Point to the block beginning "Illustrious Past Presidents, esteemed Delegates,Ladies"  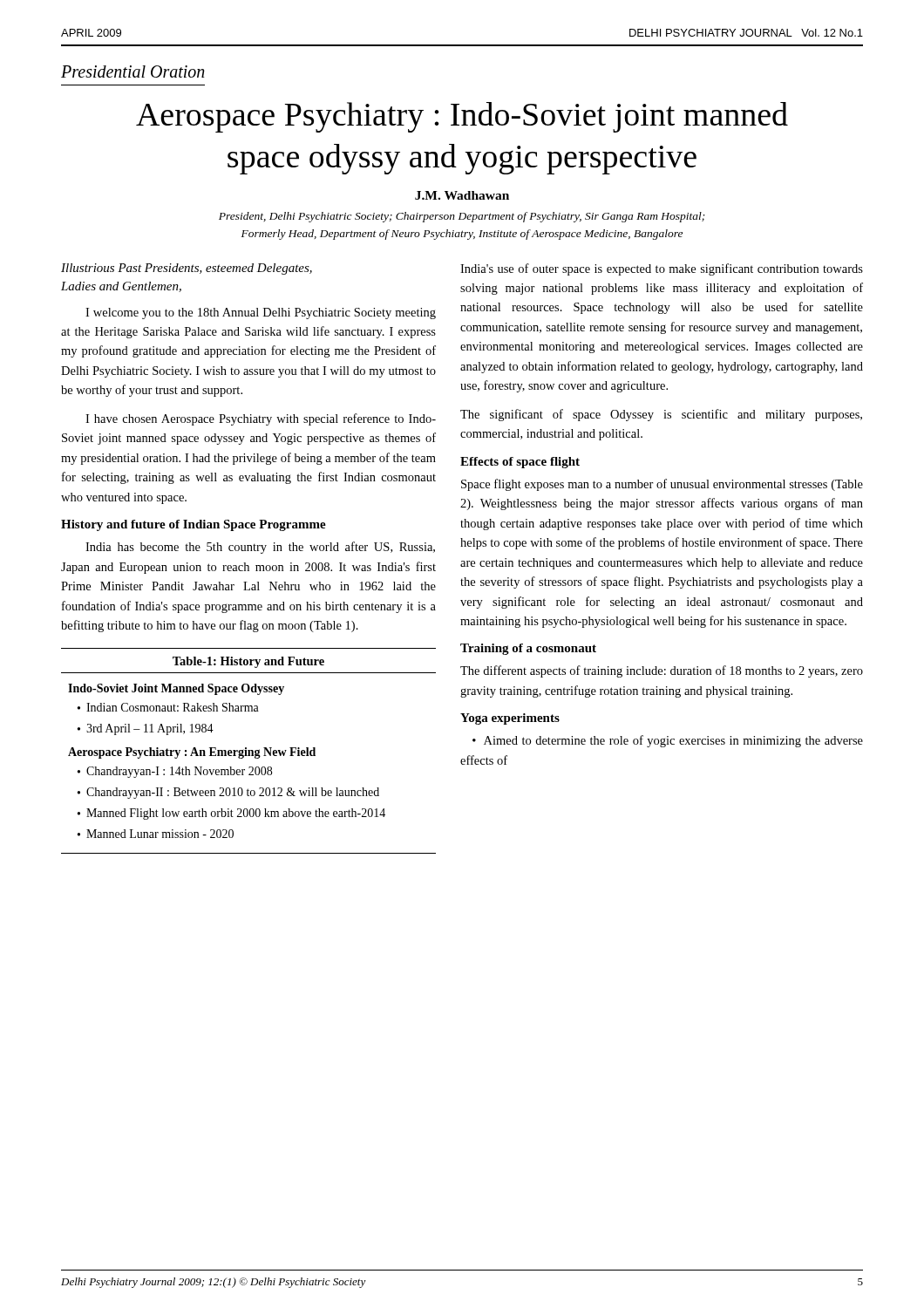187,276
